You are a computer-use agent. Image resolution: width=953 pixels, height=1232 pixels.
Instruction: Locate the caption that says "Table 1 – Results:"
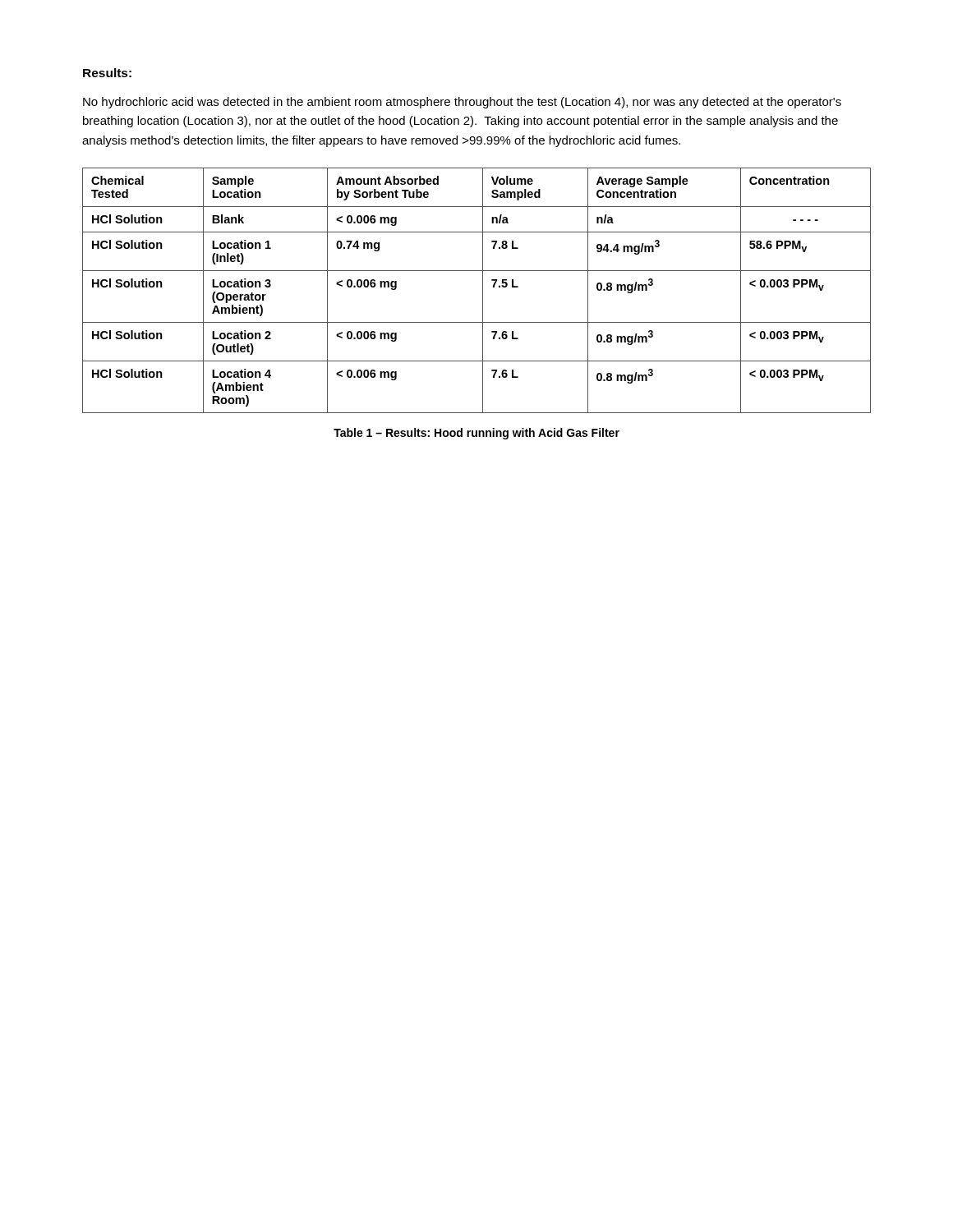click(476, 433)
